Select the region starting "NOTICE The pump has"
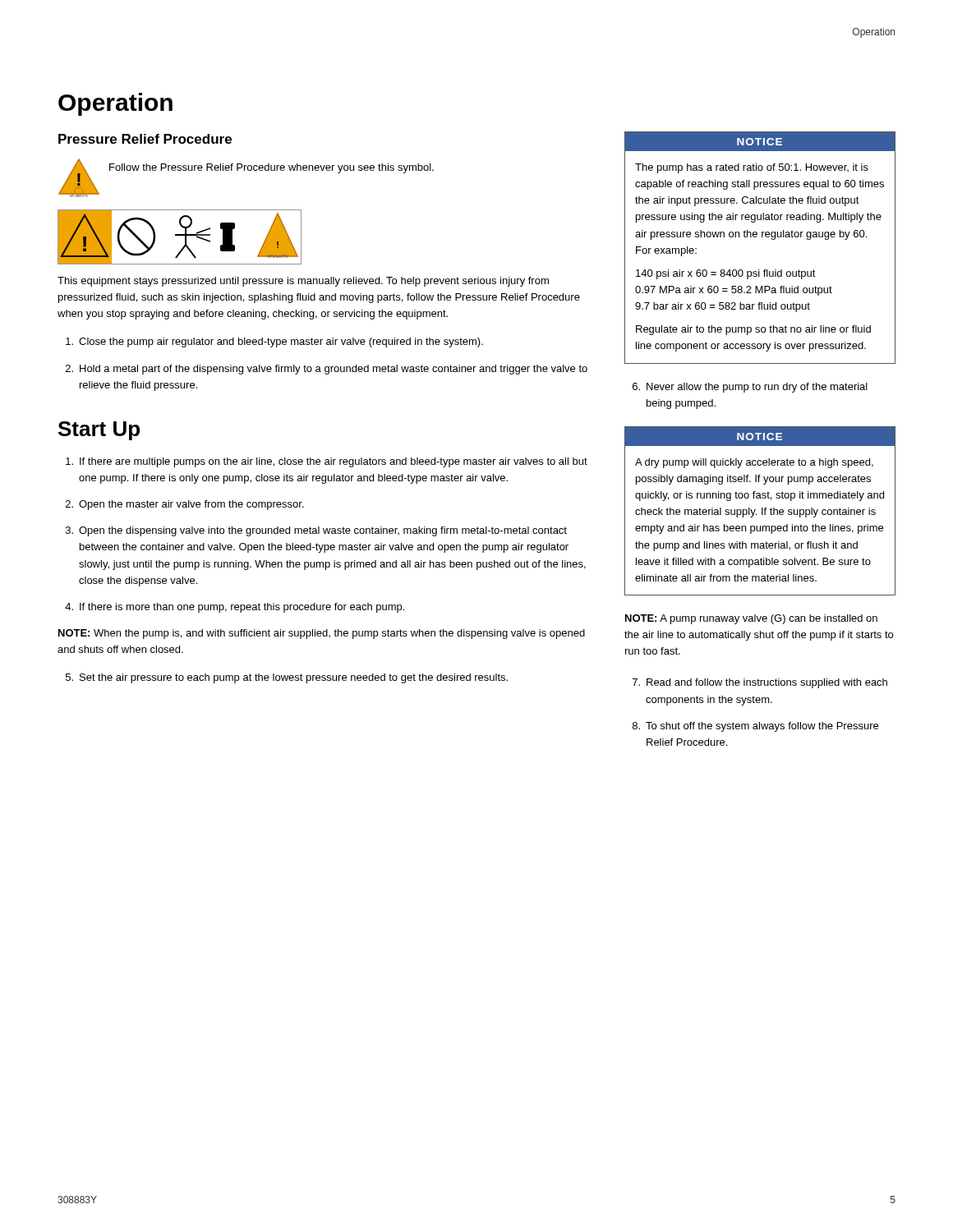The image size is (953, 1232). (x=760, y=247)
